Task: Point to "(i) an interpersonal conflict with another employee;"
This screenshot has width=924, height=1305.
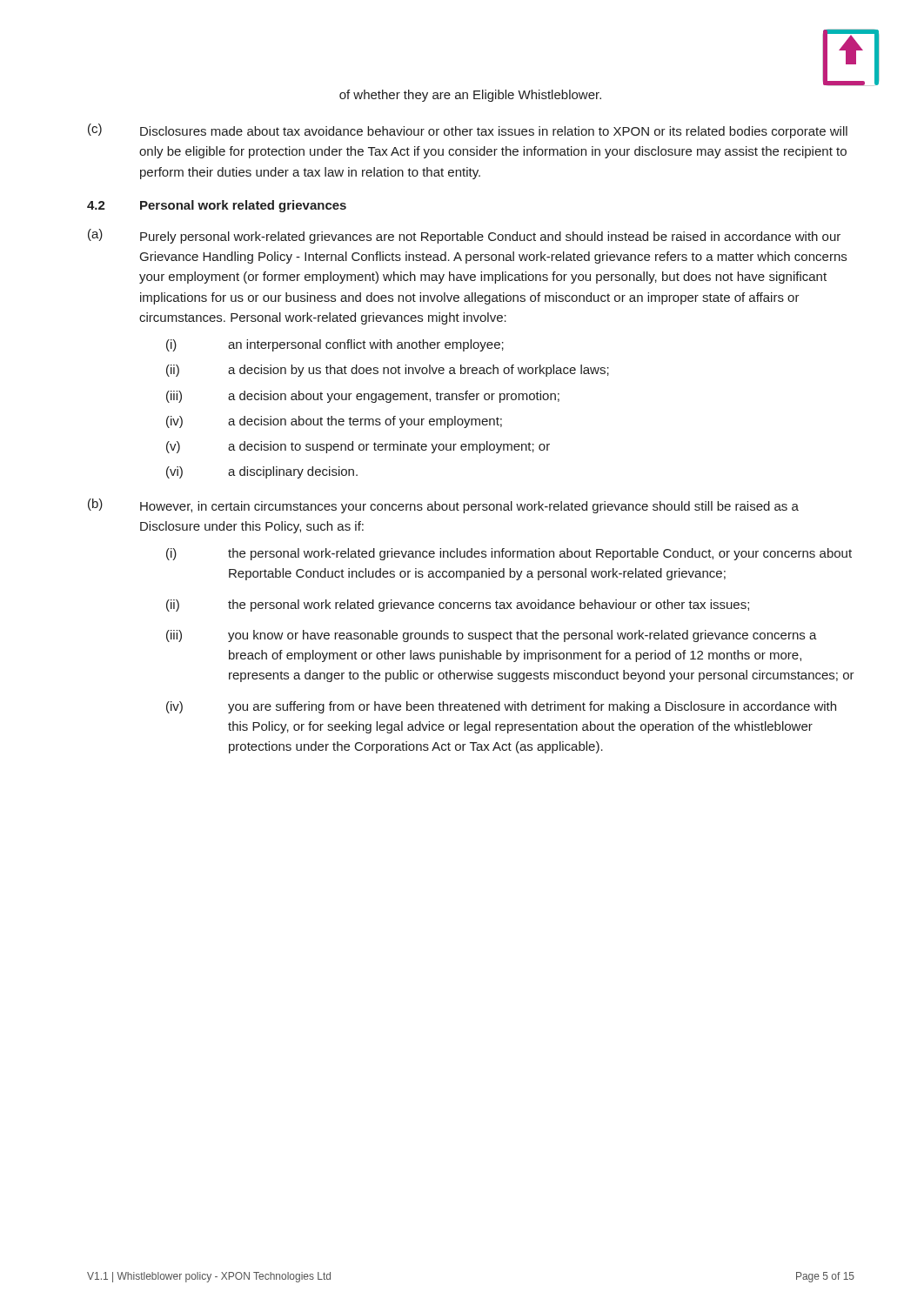Action: tap(497, 344)
